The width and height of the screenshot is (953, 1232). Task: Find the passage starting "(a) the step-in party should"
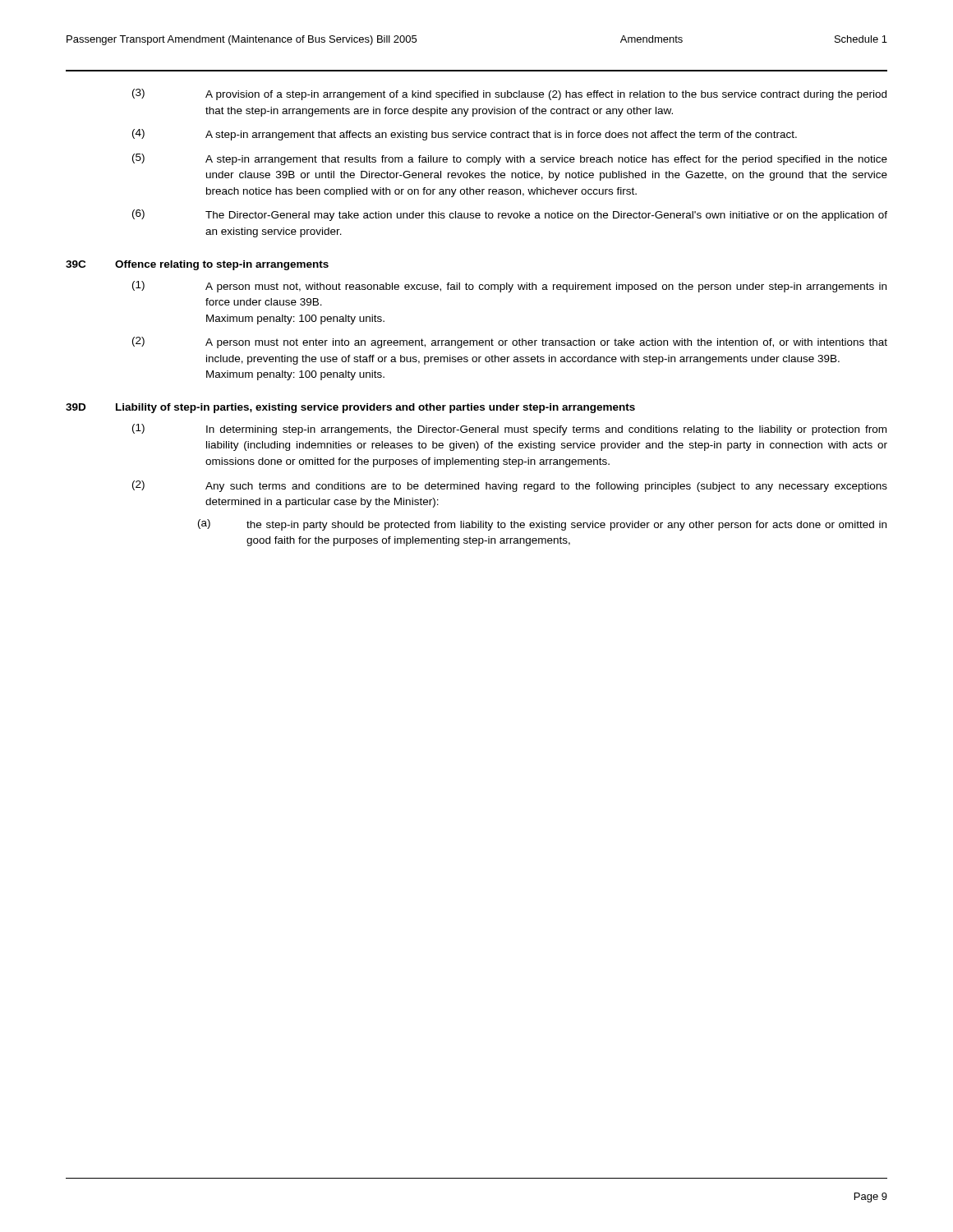476,532
